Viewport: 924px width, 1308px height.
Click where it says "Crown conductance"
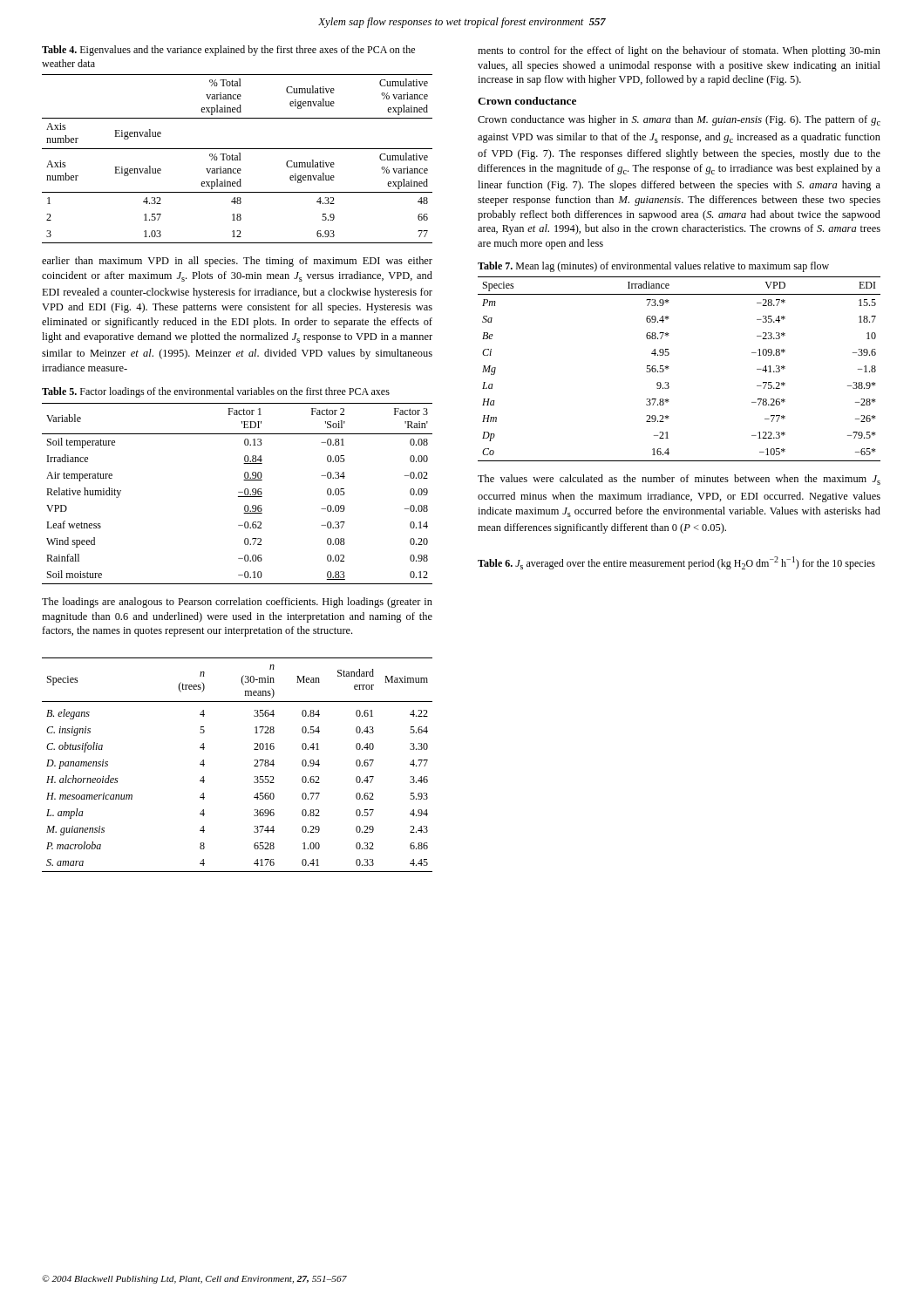coord(527,101)
